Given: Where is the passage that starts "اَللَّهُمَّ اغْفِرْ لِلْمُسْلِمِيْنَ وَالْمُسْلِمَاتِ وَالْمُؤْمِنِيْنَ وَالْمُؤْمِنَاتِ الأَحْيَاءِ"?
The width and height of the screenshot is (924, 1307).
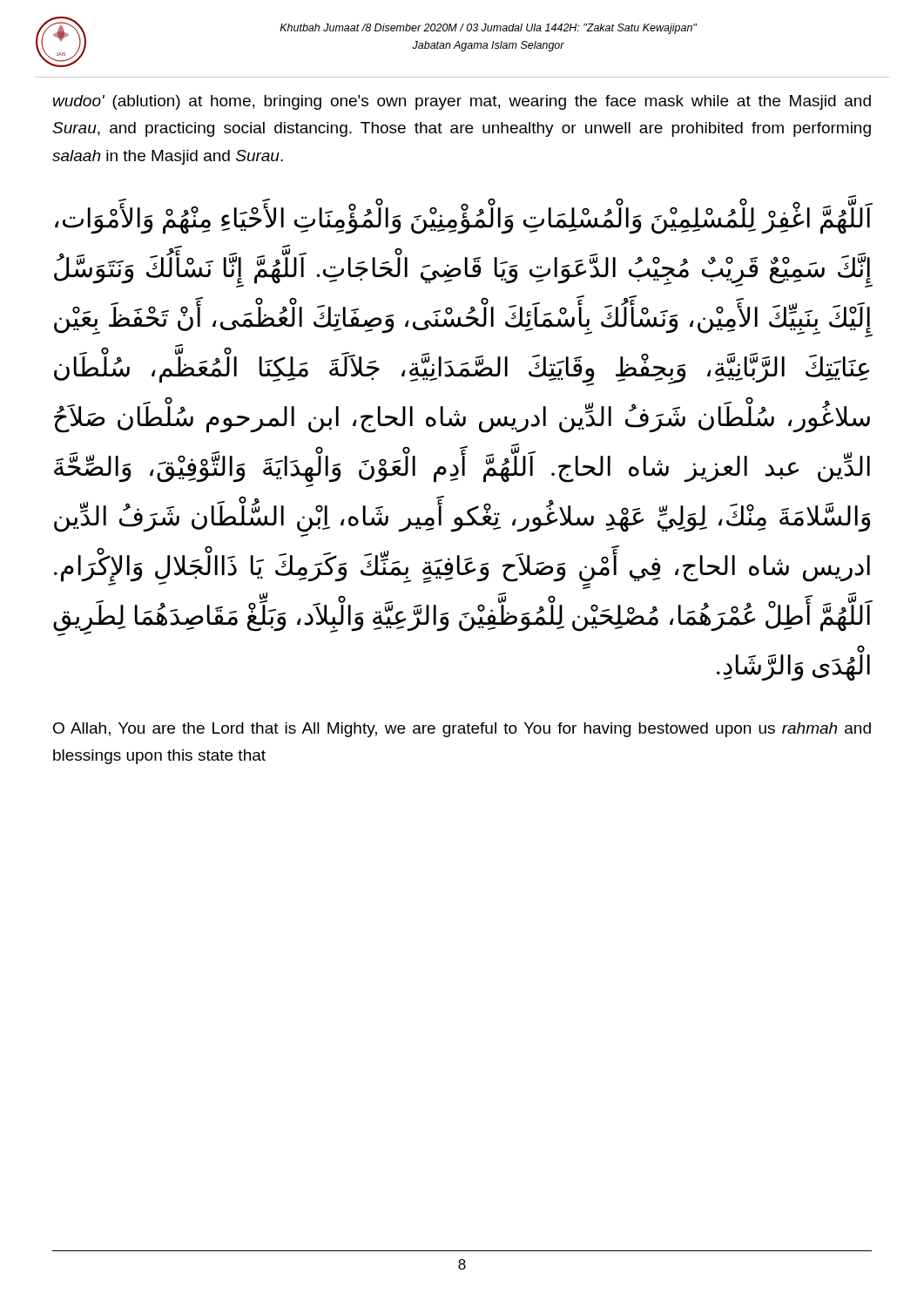Looking at the screenshot, I should (462, 442).
